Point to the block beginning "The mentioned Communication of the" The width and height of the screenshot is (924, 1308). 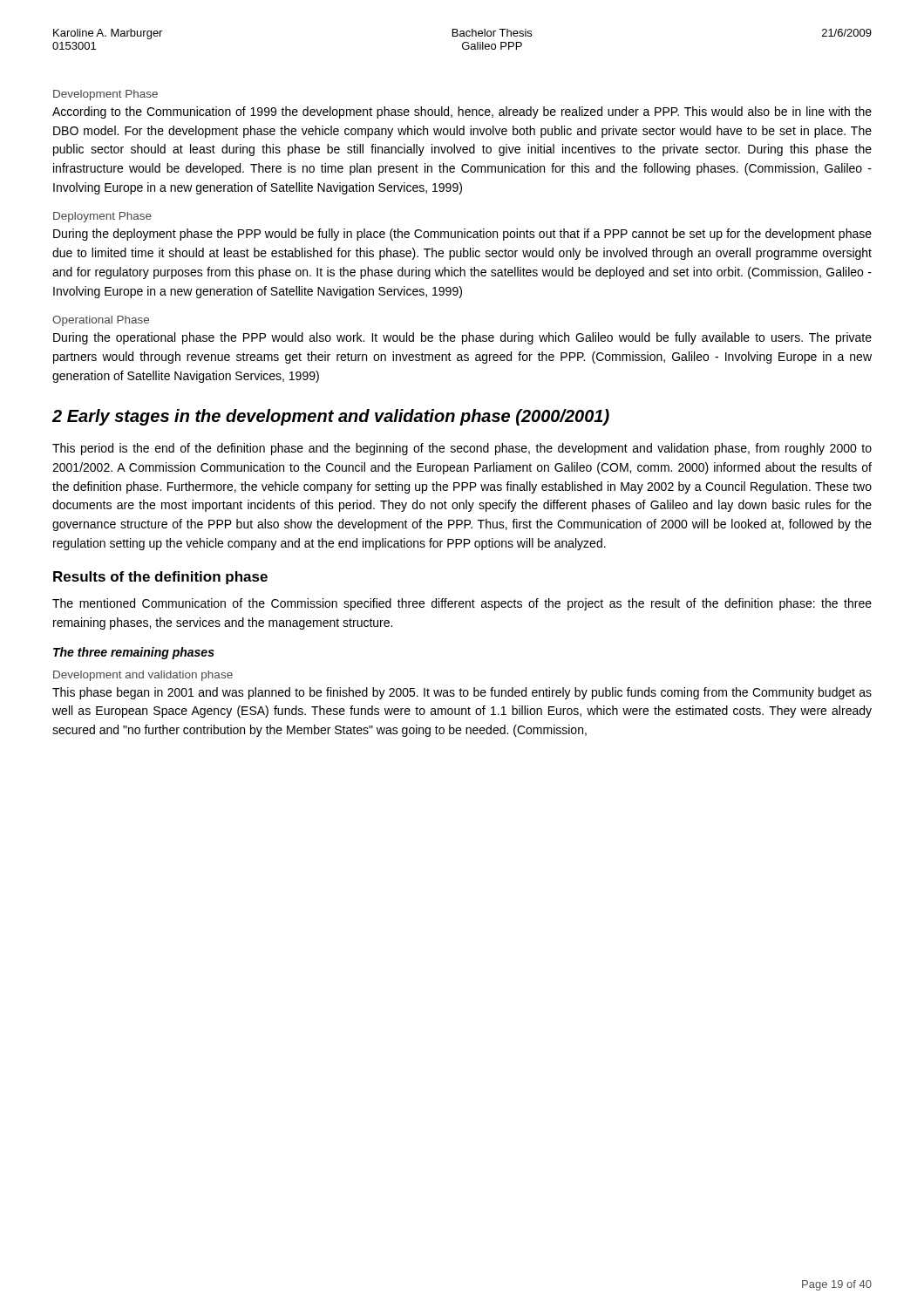click(x=462, y=613)
